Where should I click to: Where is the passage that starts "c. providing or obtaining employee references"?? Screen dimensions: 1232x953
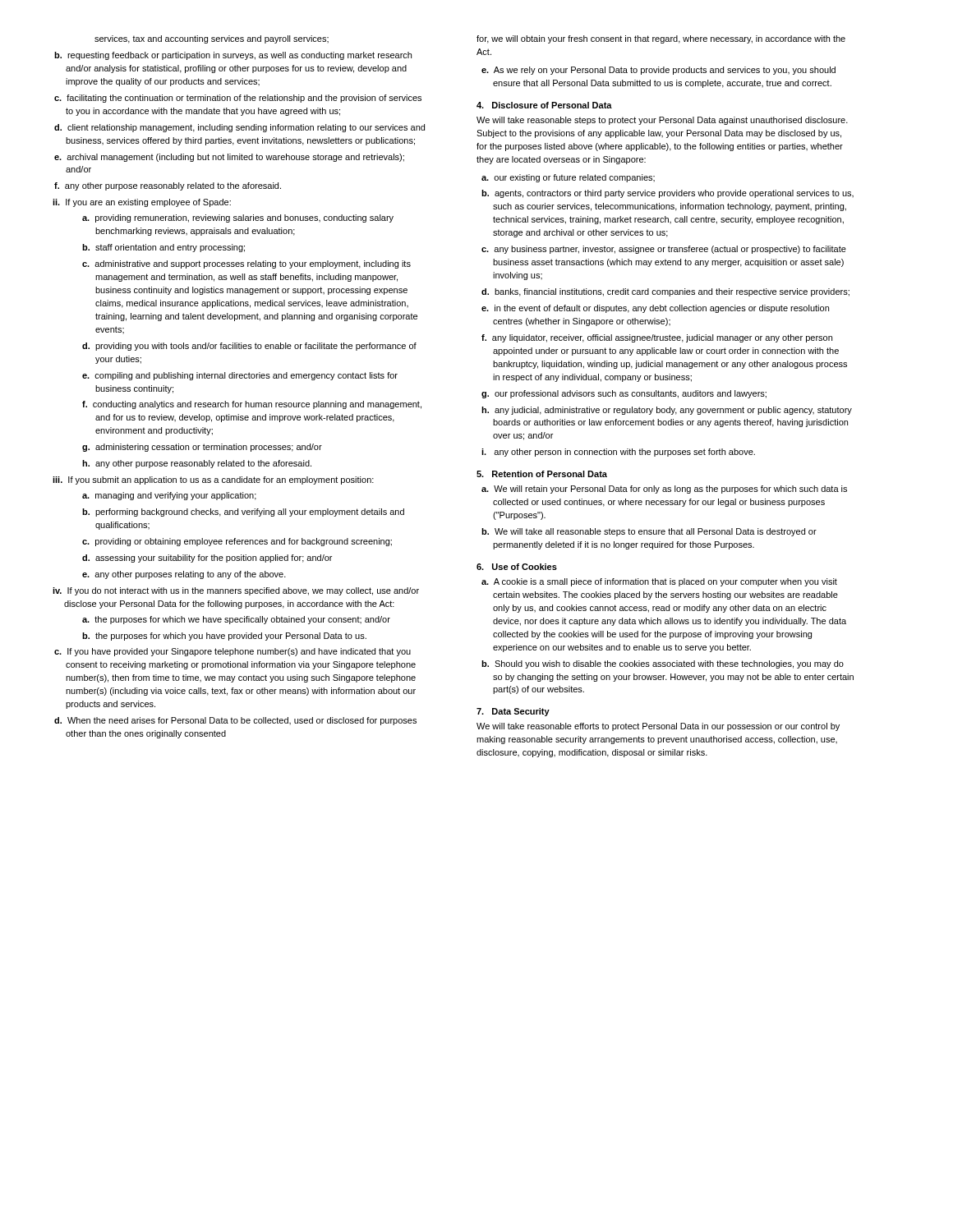coord(237,541)
